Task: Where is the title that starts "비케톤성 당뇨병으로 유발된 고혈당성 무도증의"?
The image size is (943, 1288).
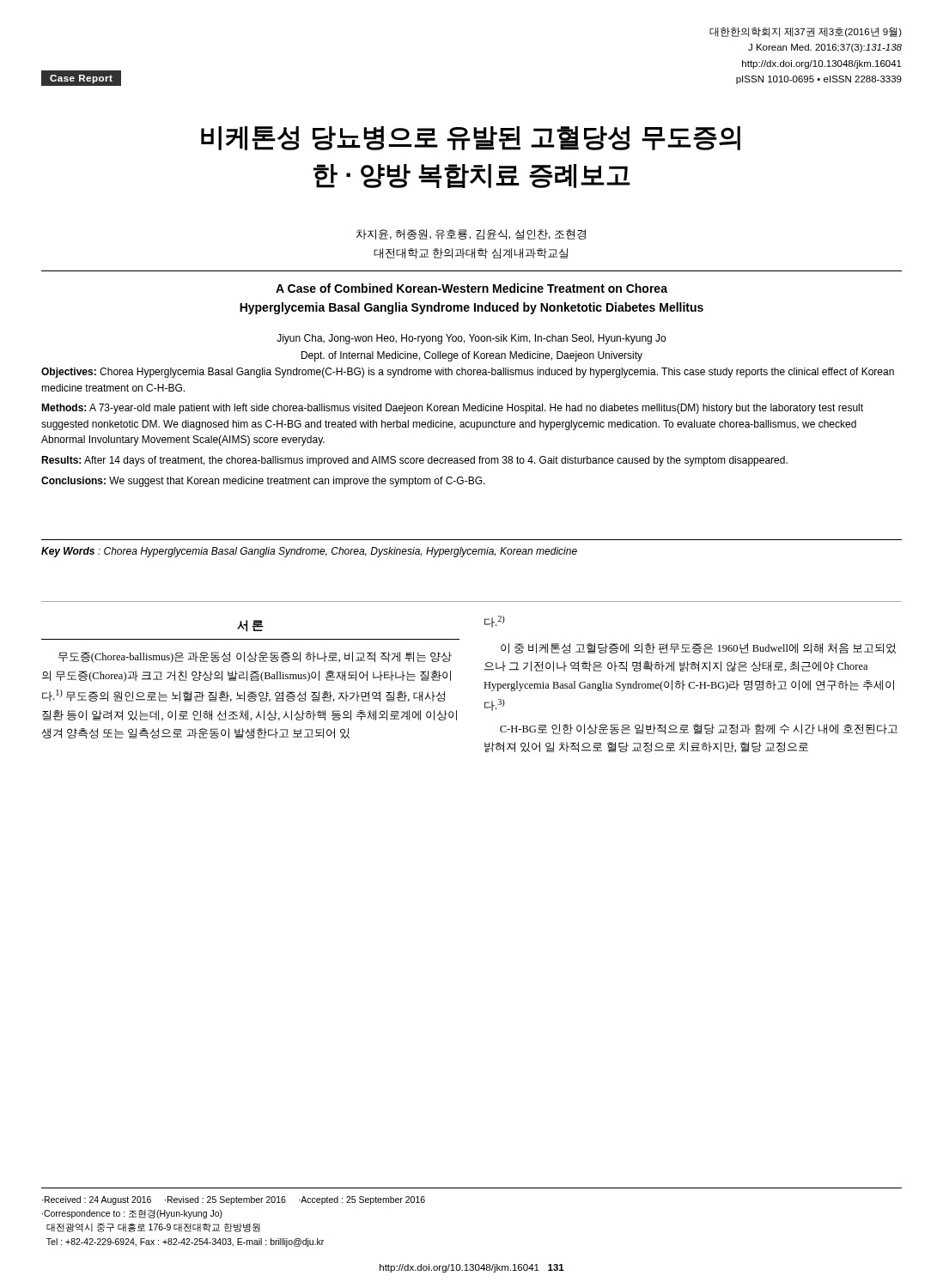Action: pos(472,156)
